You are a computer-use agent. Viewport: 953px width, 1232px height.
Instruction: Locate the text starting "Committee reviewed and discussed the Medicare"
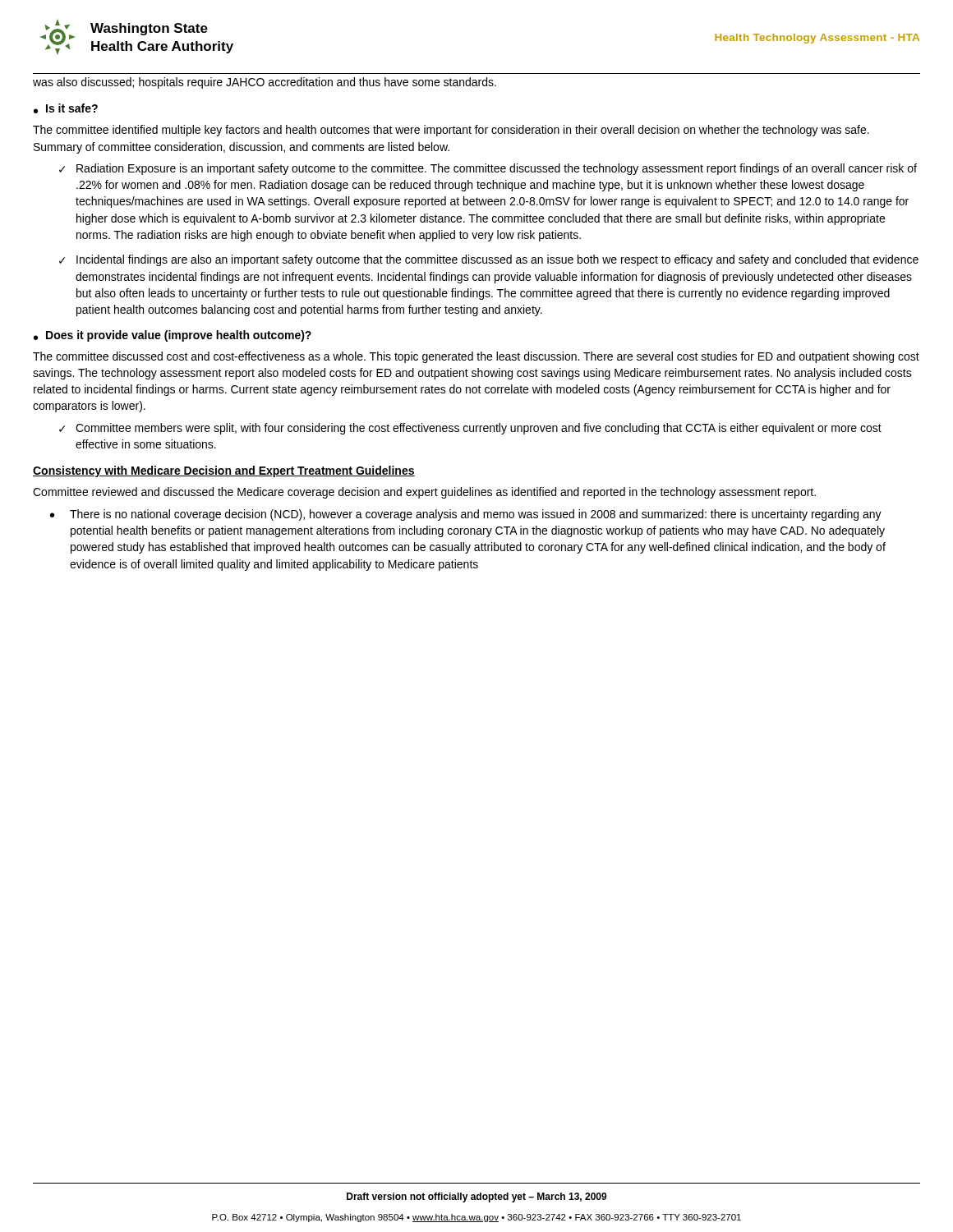[x=425, y=492]
